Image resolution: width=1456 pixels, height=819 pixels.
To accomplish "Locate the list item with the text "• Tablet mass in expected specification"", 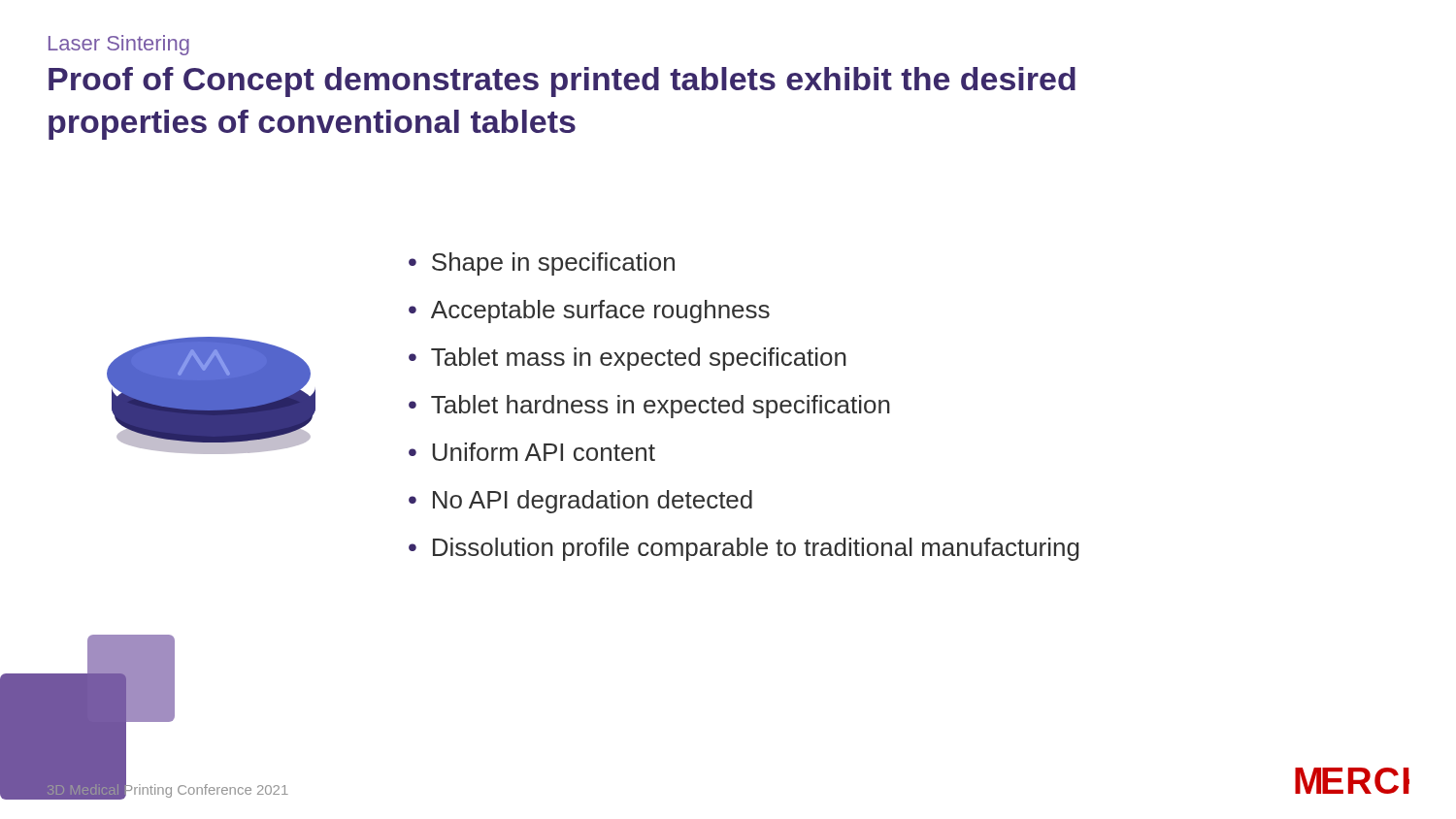I will pyautogui.click(x=628, y=358).
